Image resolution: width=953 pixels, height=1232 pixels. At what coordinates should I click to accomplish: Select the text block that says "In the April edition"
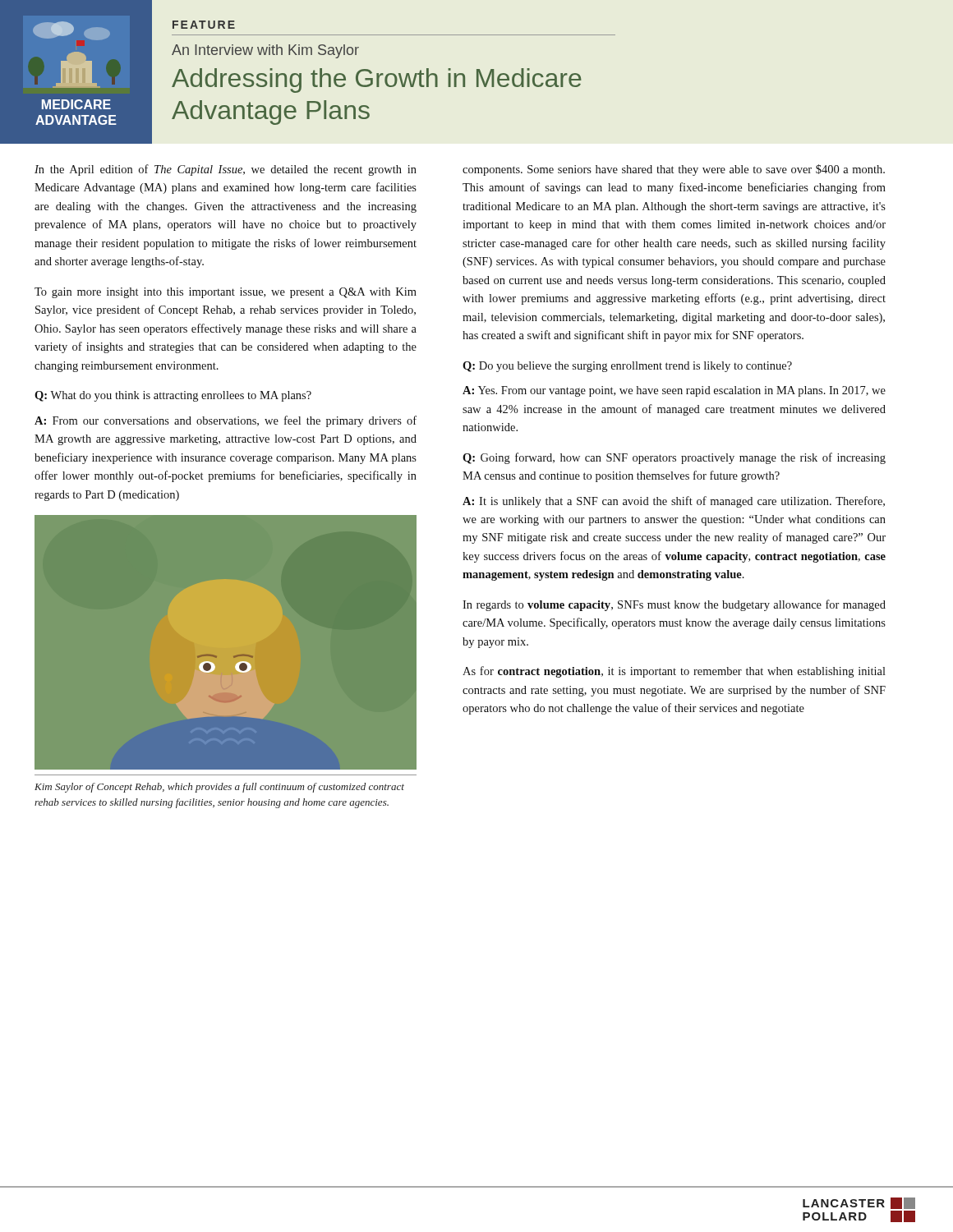tap(226, 215)
